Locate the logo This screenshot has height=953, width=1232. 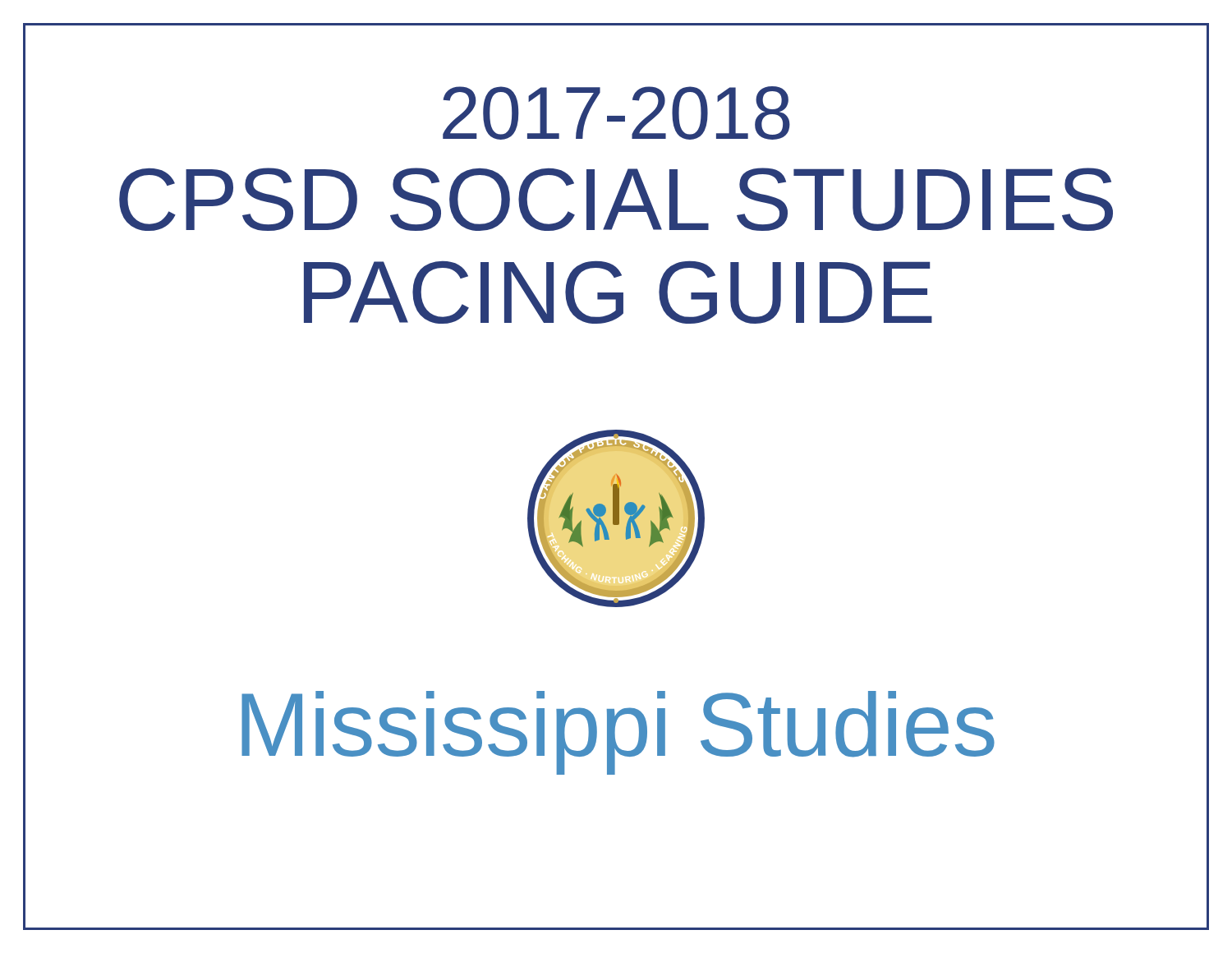616,520
